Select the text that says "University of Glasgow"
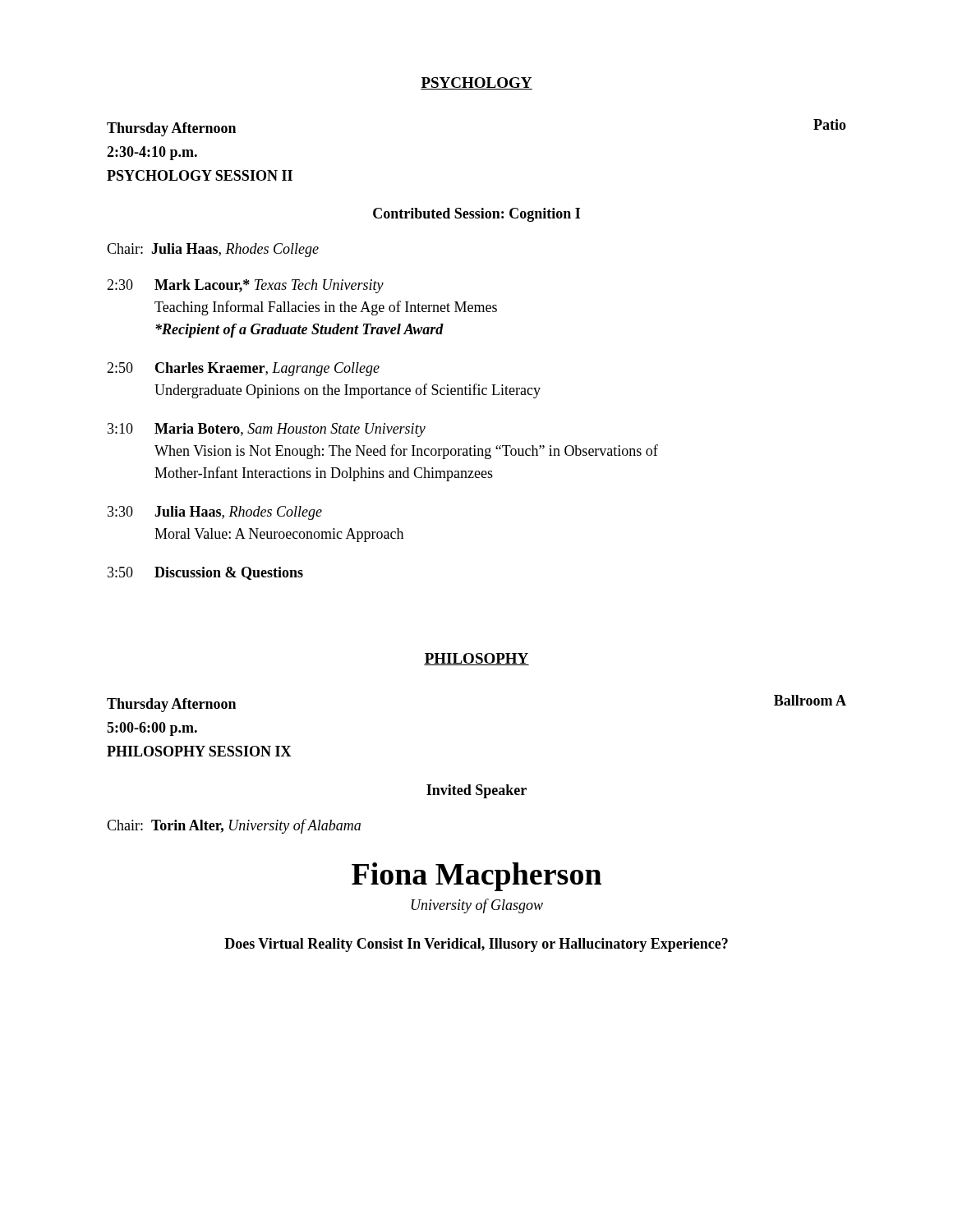Screen dimensions: 1232x953 point(476,905)
